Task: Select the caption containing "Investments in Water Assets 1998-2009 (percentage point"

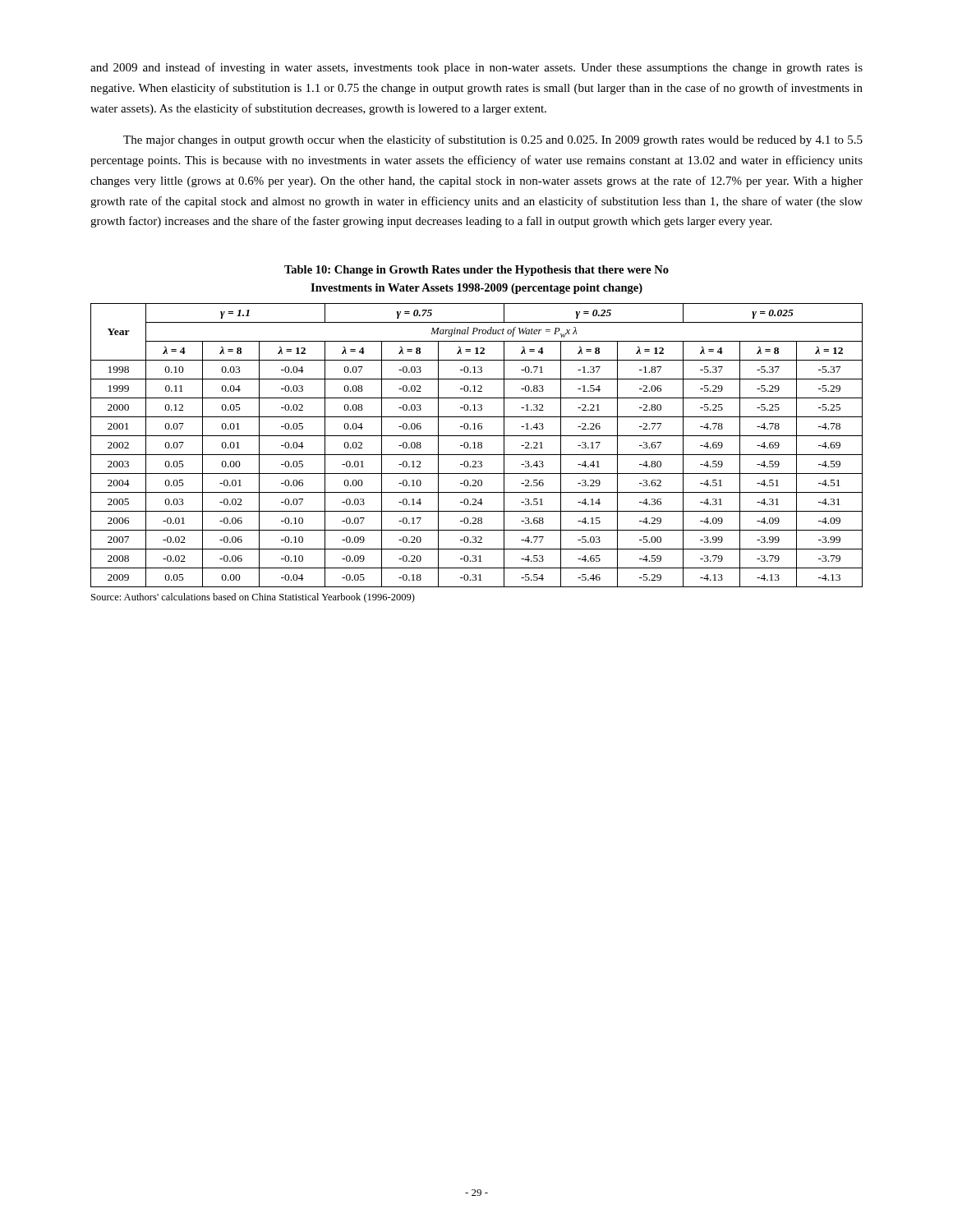Action: 476,287
